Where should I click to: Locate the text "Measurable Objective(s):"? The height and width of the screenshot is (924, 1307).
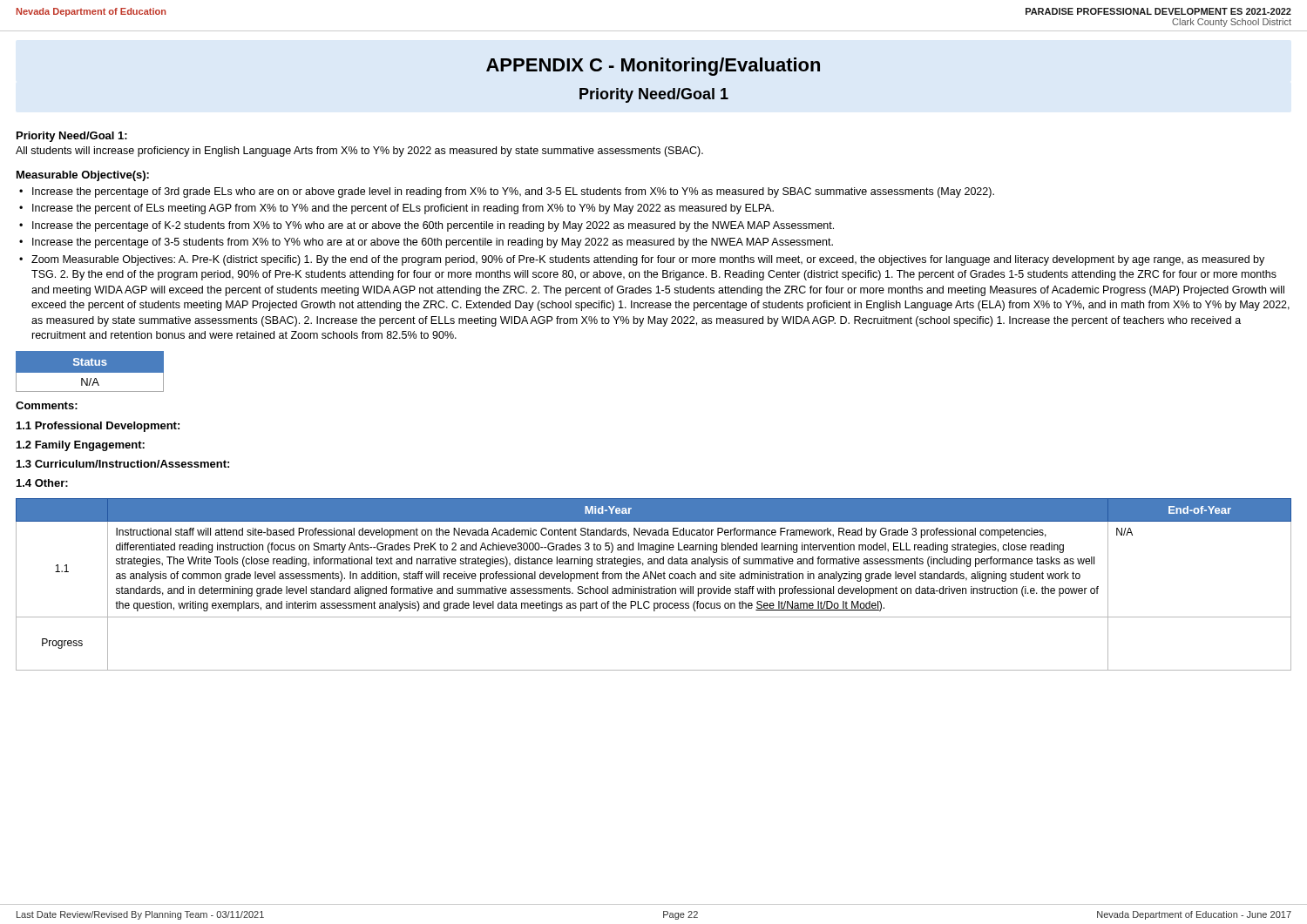coord(83,174)
